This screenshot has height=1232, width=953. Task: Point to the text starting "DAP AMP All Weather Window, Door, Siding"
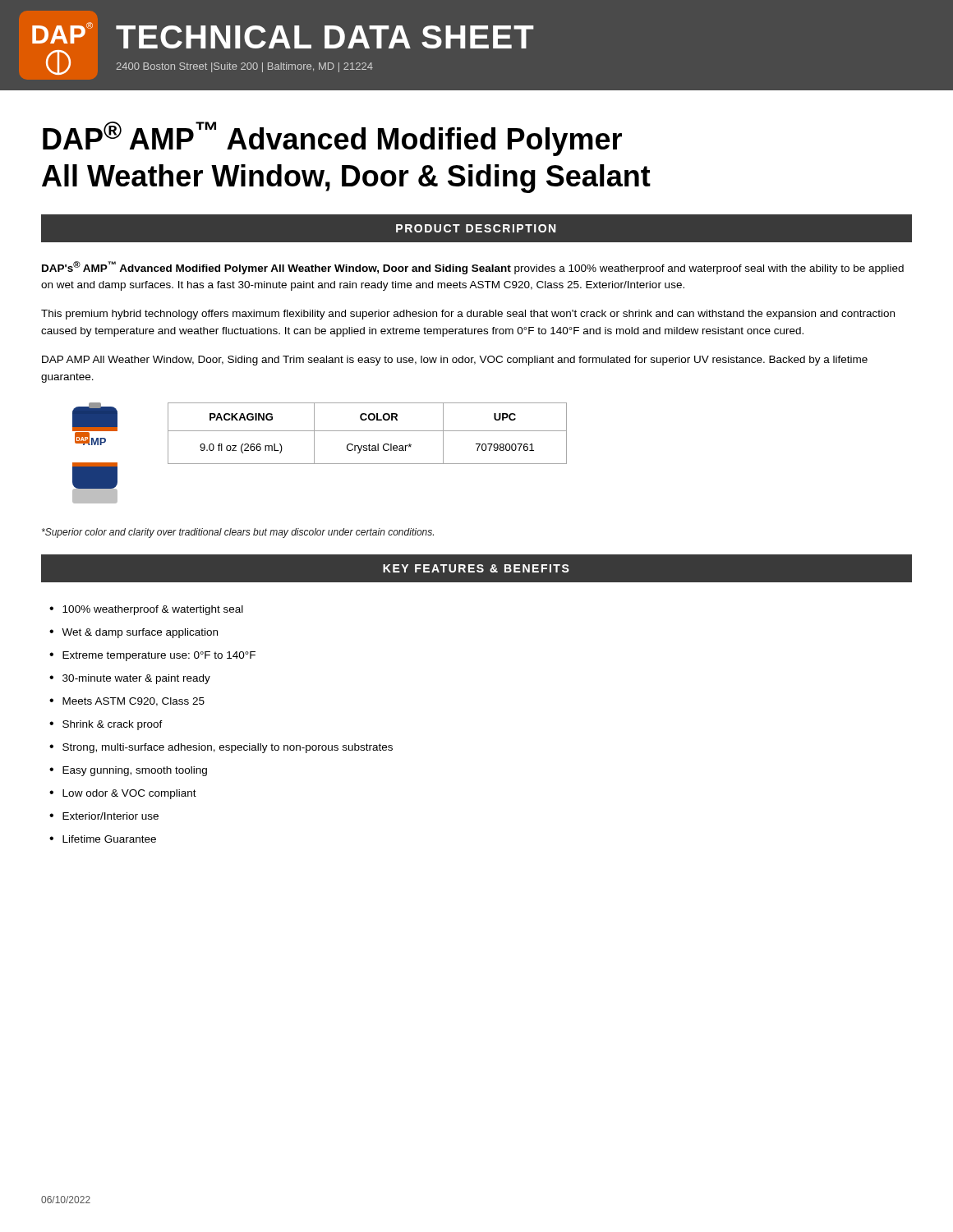click(454, 368)
